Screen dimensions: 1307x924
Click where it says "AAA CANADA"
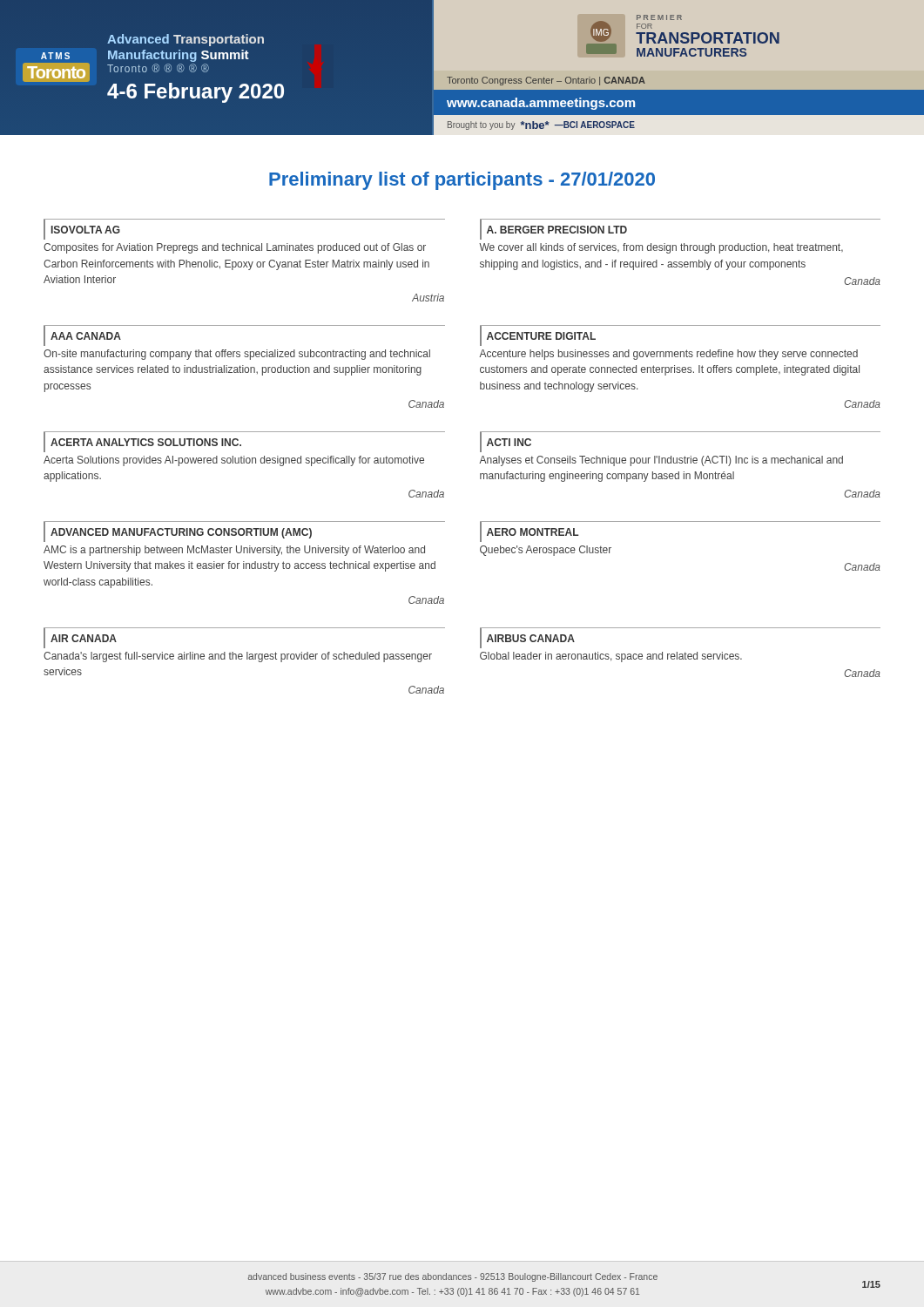pyautogui.click(x=244, y=336)
